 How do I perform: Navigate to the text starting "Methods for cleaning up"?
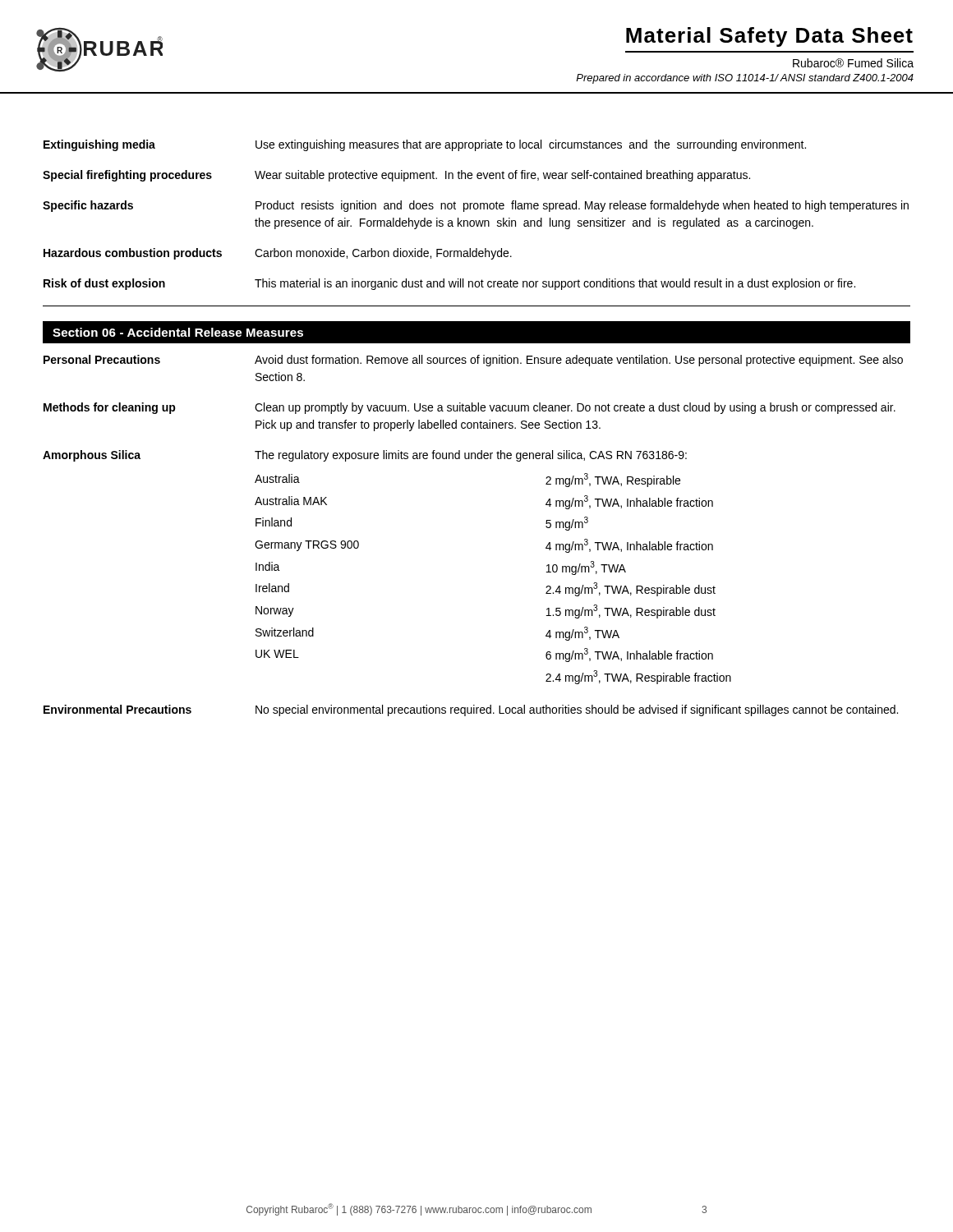click(476, 416)
